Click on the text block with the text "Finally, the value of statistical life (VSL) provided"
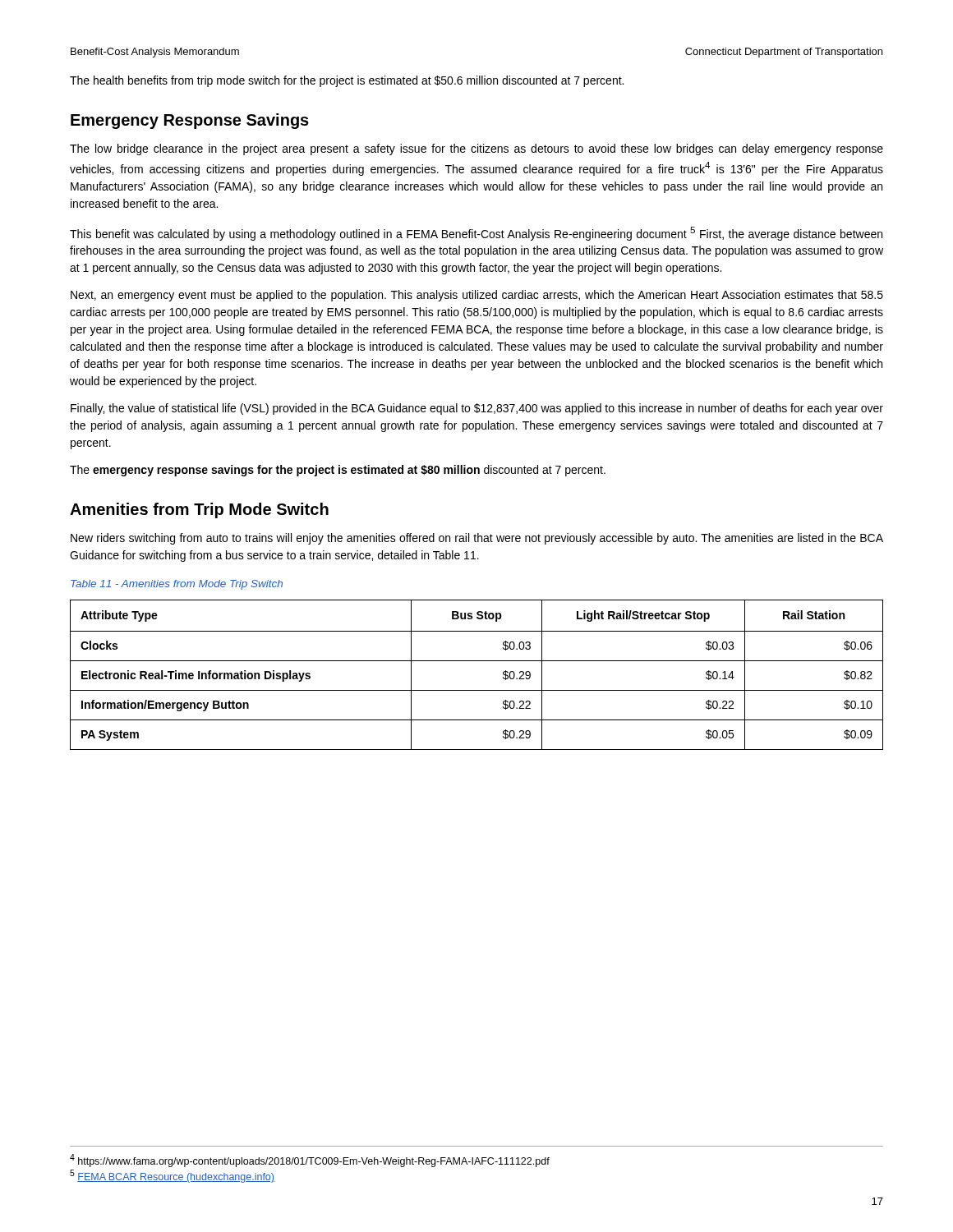The height and width of the screenshot is (1232, 953). pyautogui.click(x=476, y=426)
